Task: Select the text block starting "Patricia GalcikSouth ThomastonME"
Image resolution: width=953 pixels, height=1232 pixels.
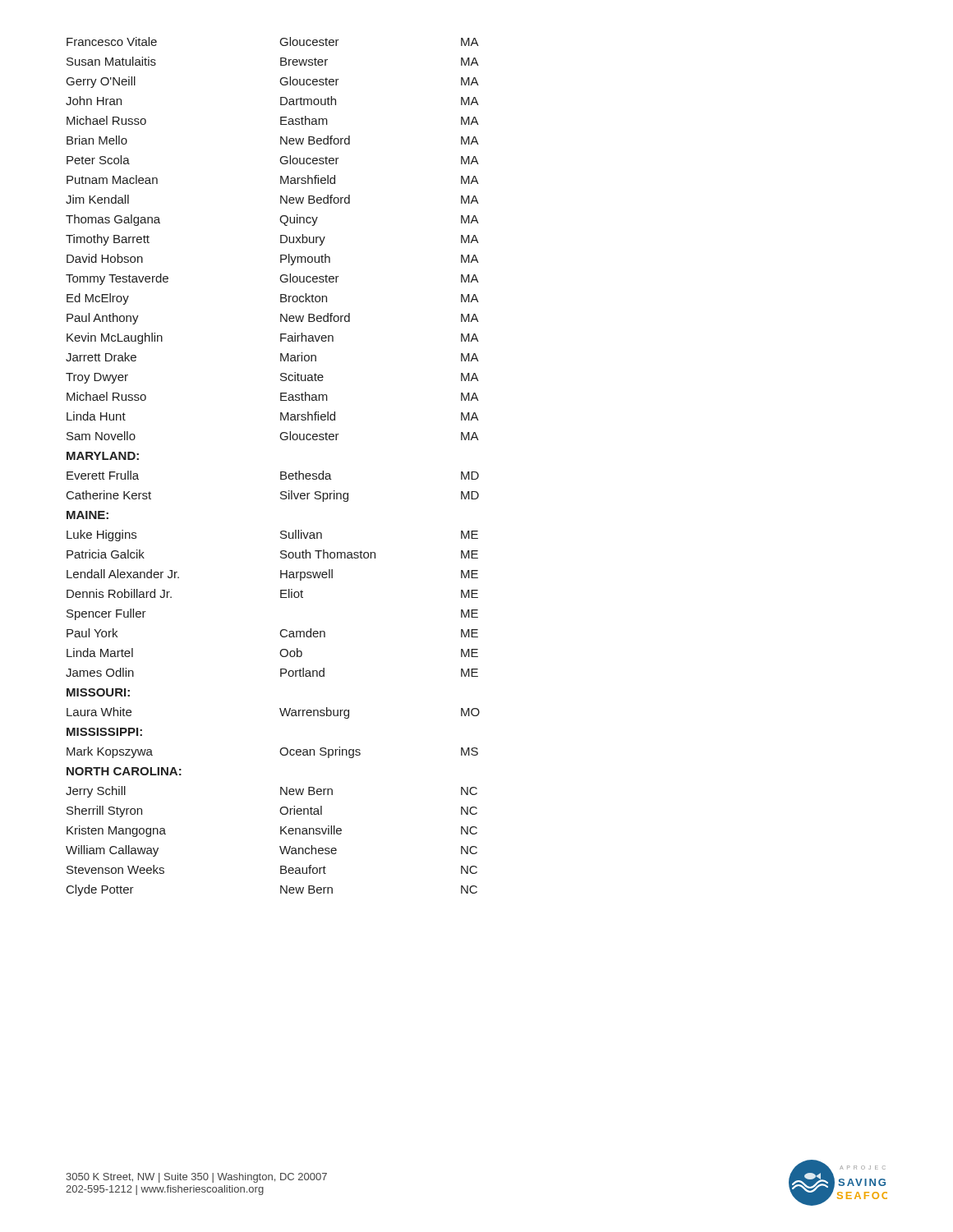Action: [288, 554]
